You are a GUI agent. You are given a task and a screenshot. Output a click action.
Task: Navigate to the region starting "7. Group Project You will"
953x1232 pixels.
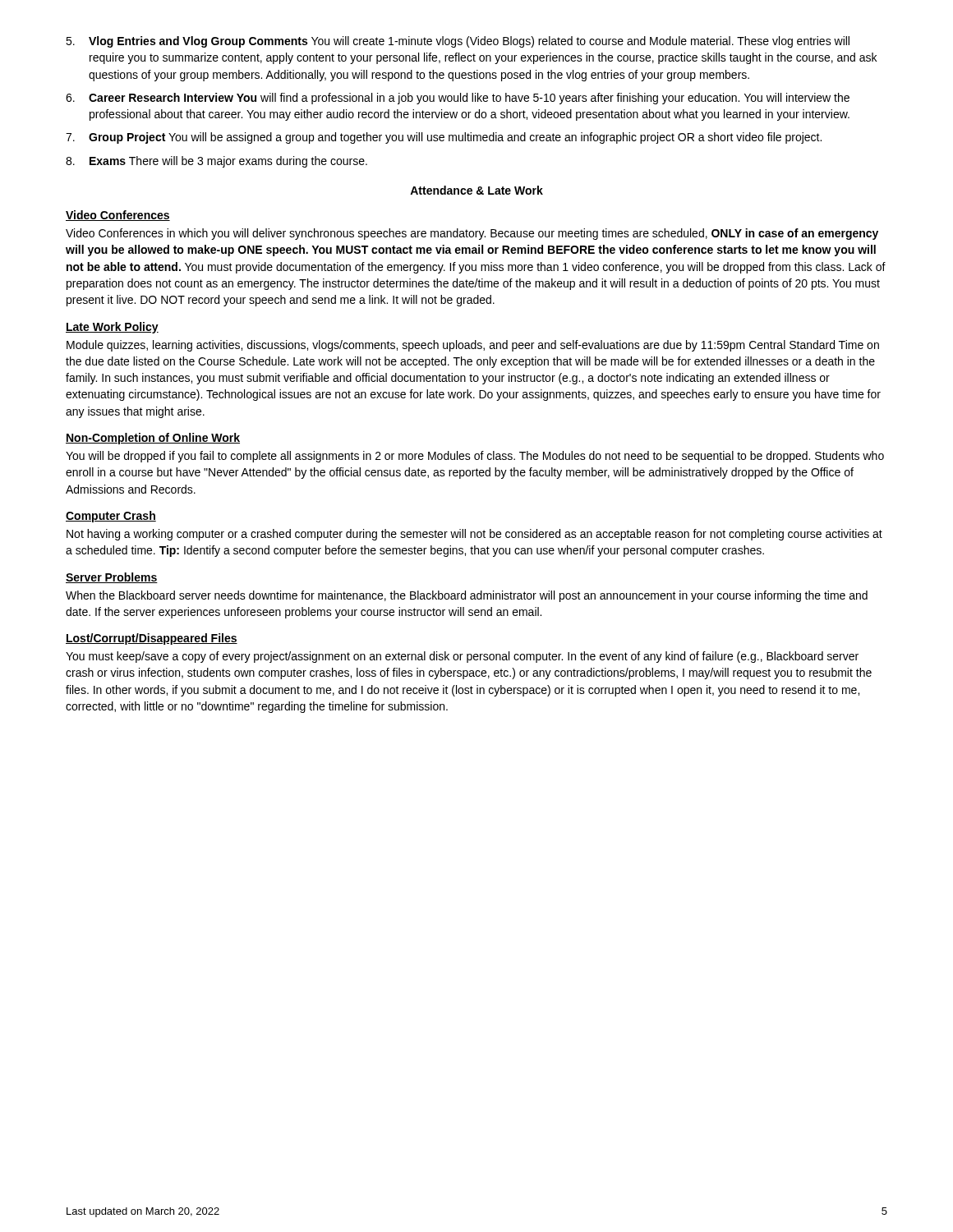point(476,138)
